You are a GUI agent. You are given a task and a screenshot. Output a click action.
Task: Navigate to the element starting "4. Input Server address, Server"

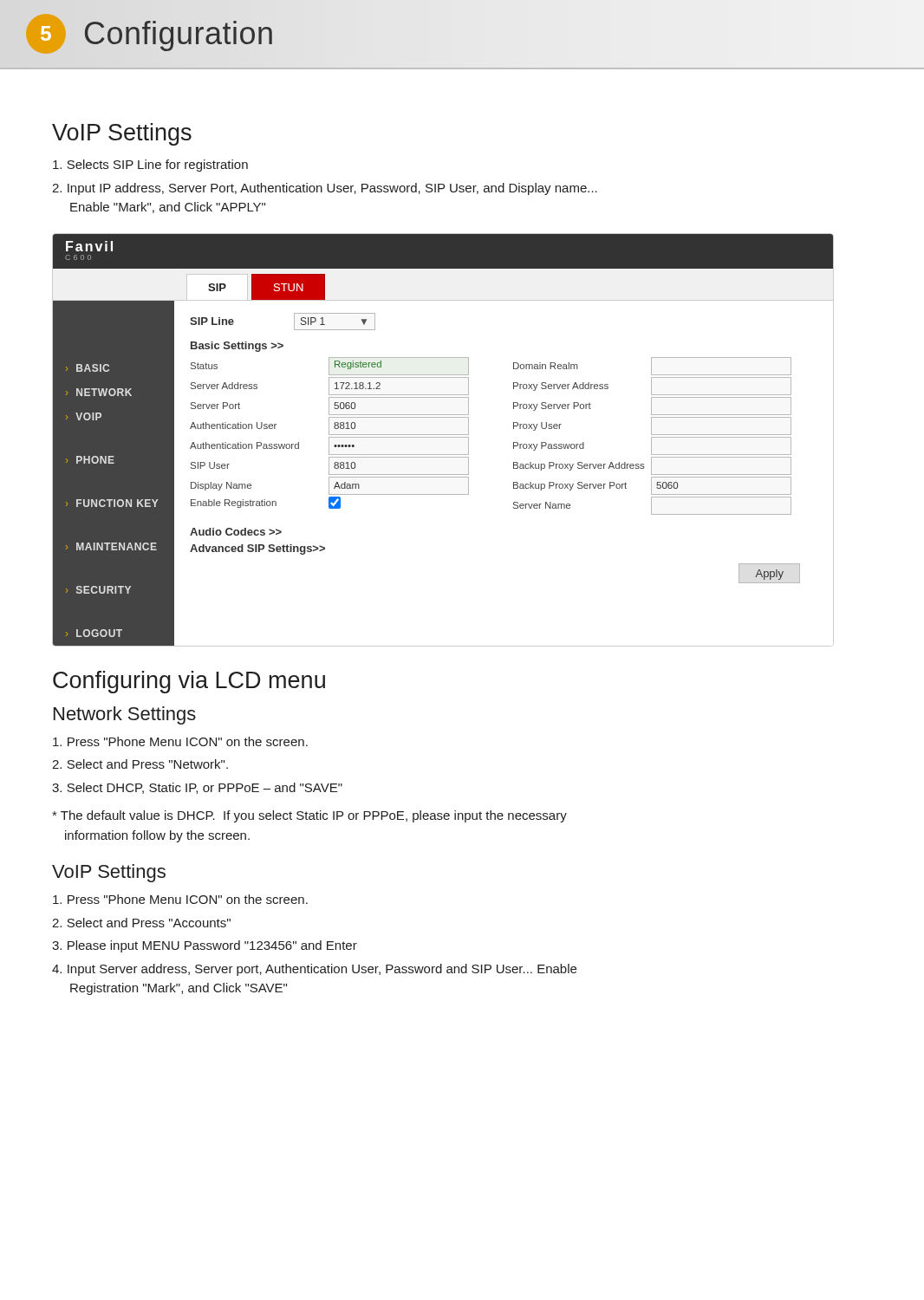click(315, 978)
